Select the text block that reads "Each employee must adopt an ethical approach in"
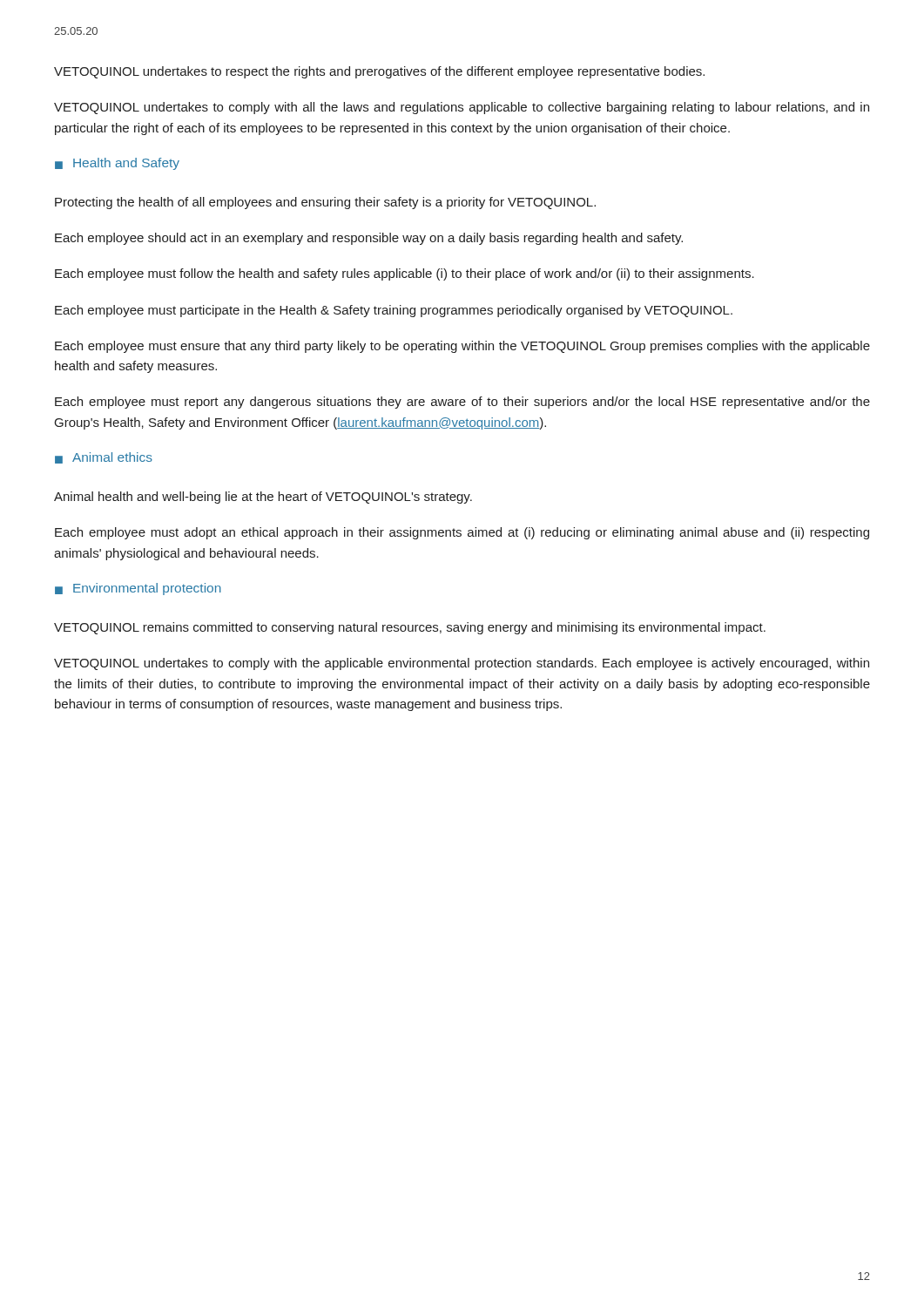924x1307 pixels. [462, 542]
